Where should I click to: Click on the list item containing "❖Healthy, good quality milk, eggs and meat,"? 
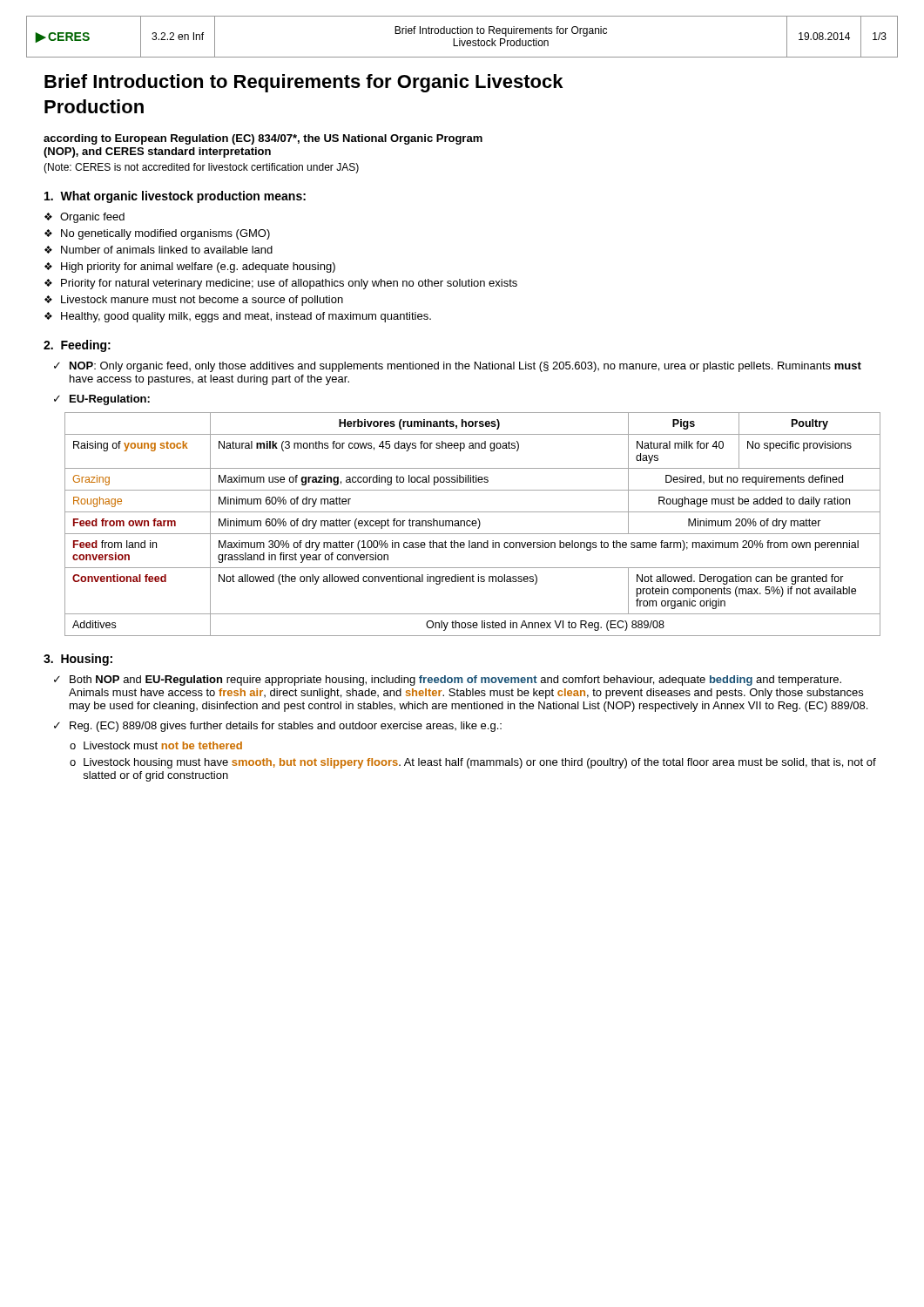238,316
